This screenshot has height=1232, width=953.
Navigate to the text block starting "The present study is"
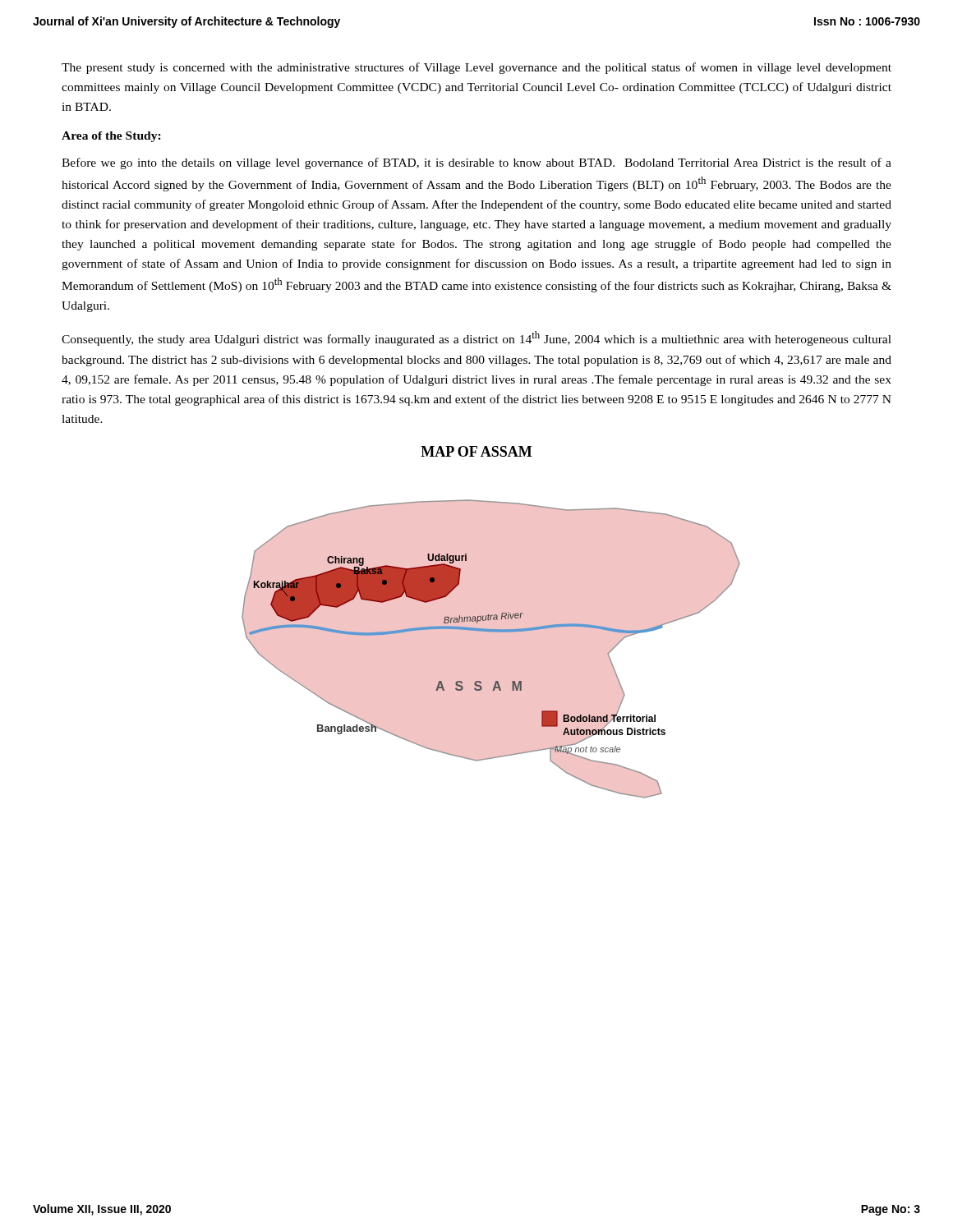[x=476, y=87]
